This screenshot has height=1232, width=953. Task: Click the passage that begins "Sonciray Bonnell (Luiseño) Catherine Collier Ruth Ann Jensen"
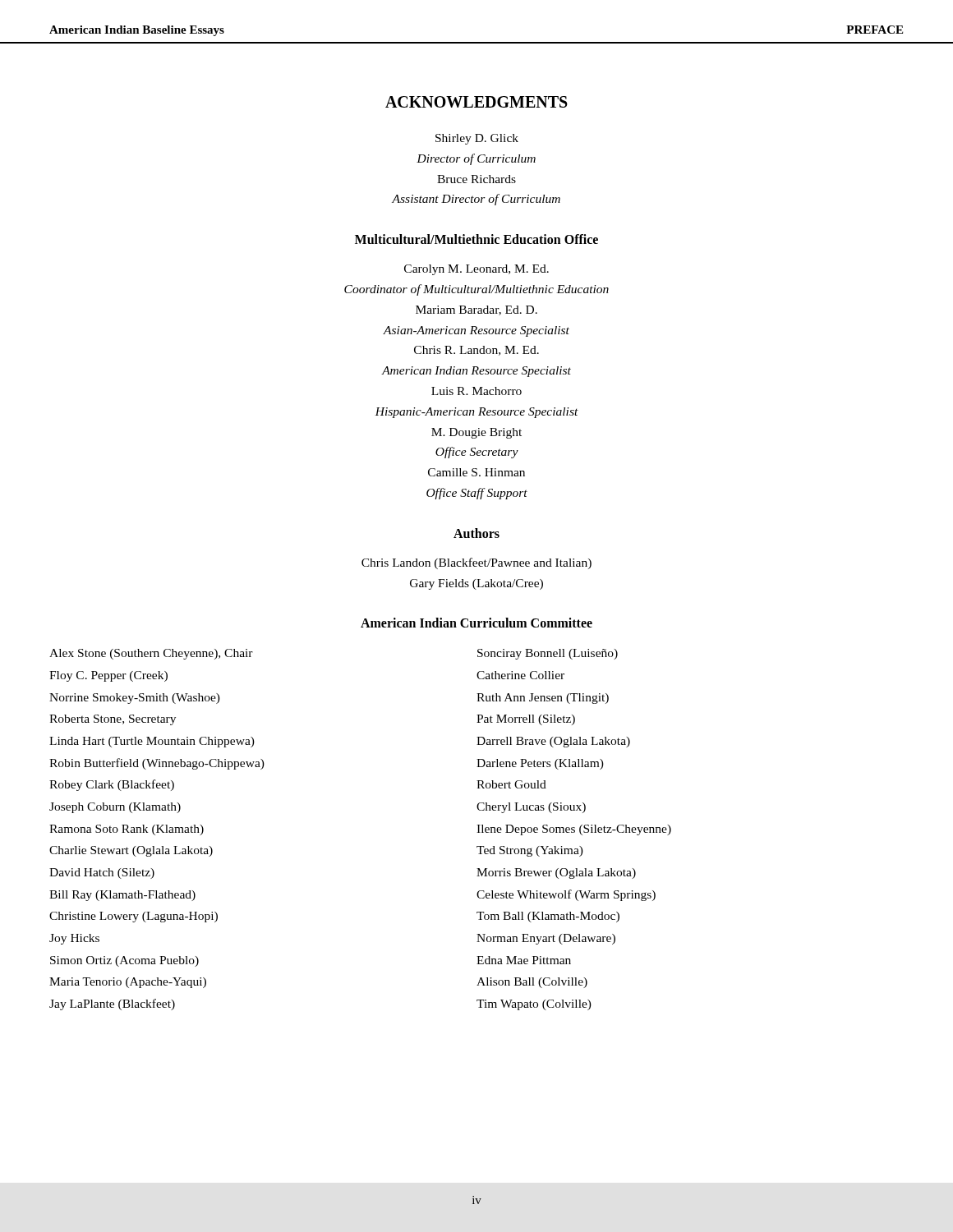574,828
